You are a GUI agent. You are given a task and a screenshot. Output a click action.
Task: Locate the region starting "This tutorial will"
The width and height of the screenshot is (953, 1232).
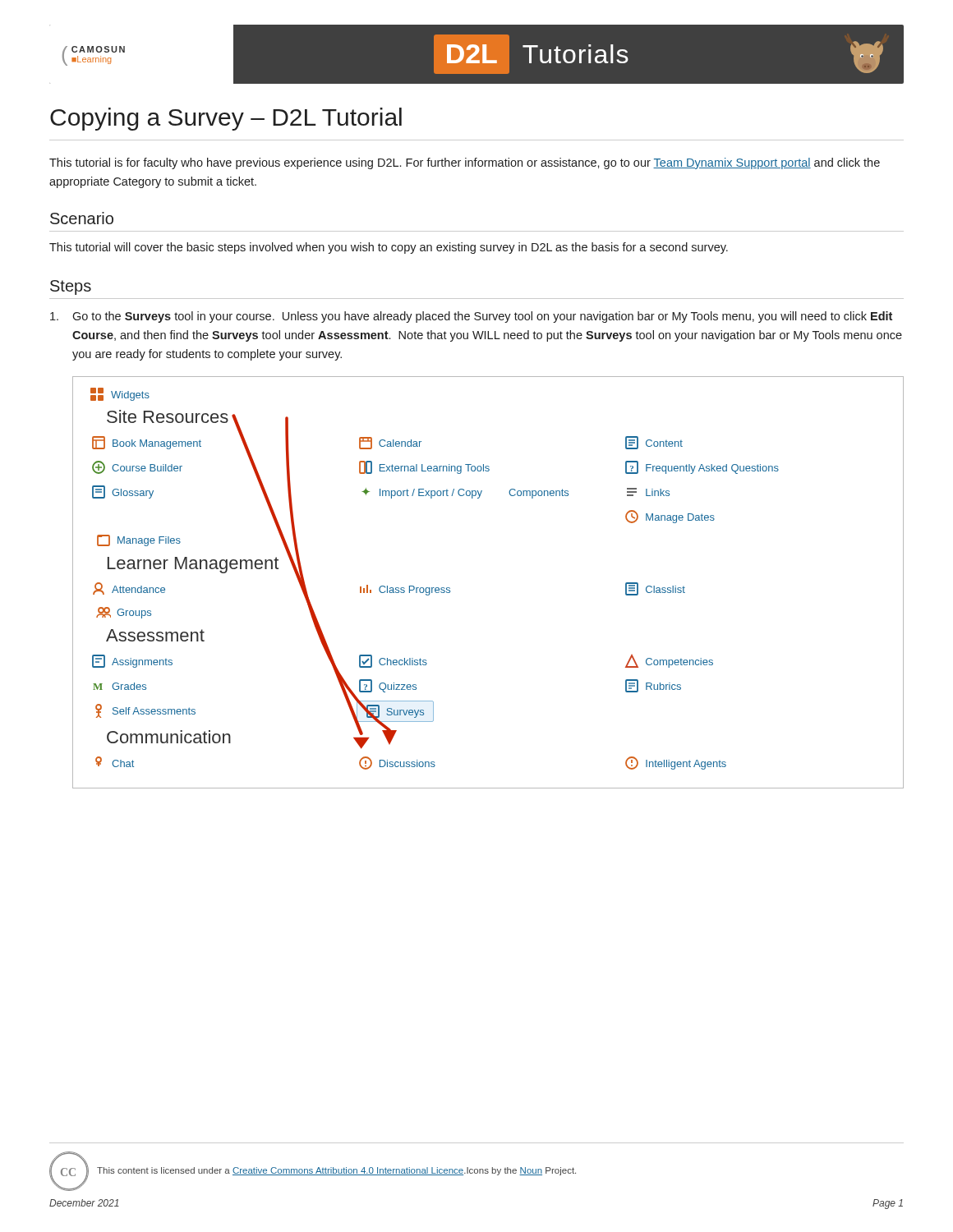point(389,247)
